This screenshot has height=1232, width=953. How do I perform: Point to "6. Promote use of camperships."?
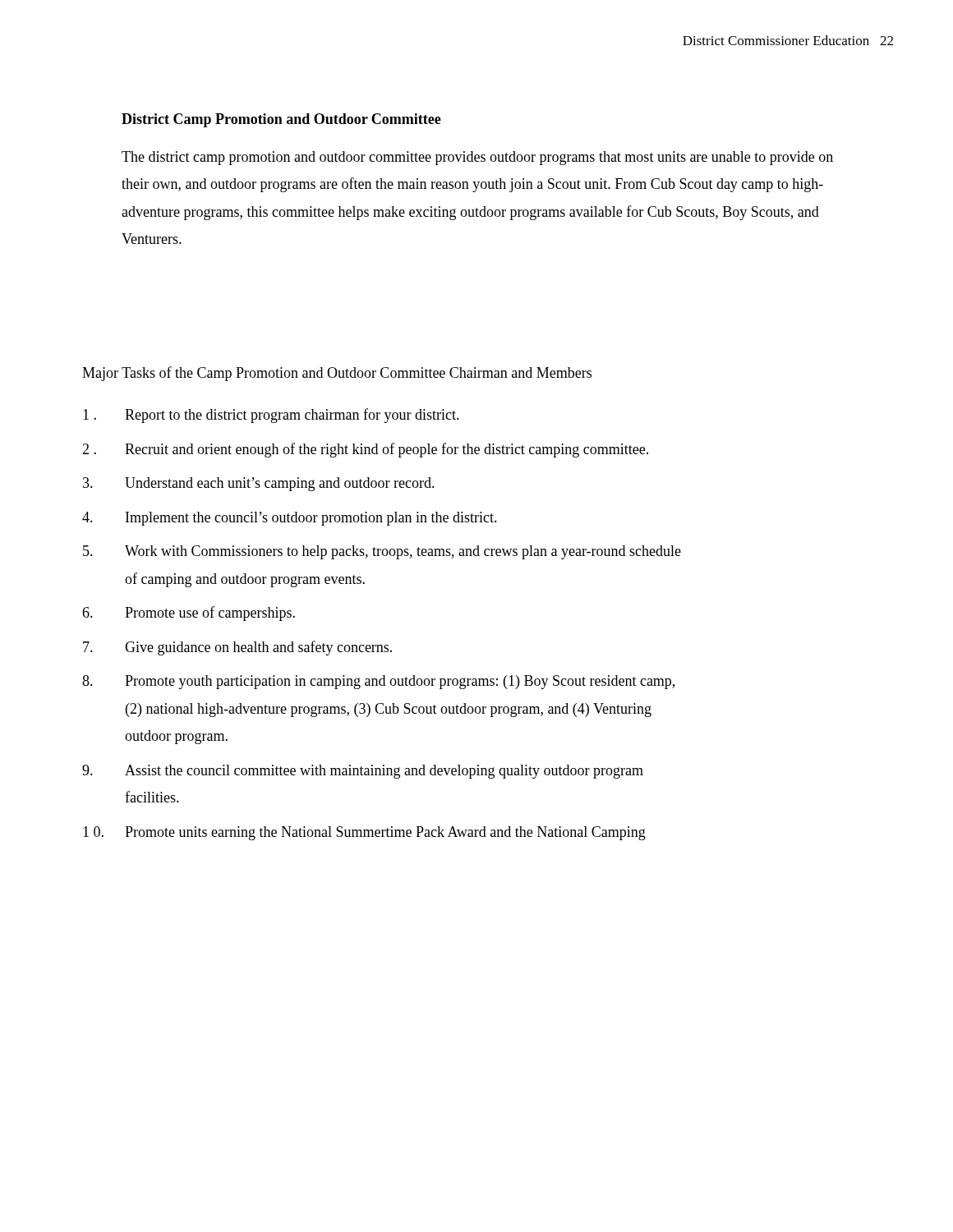coord(189,613)
